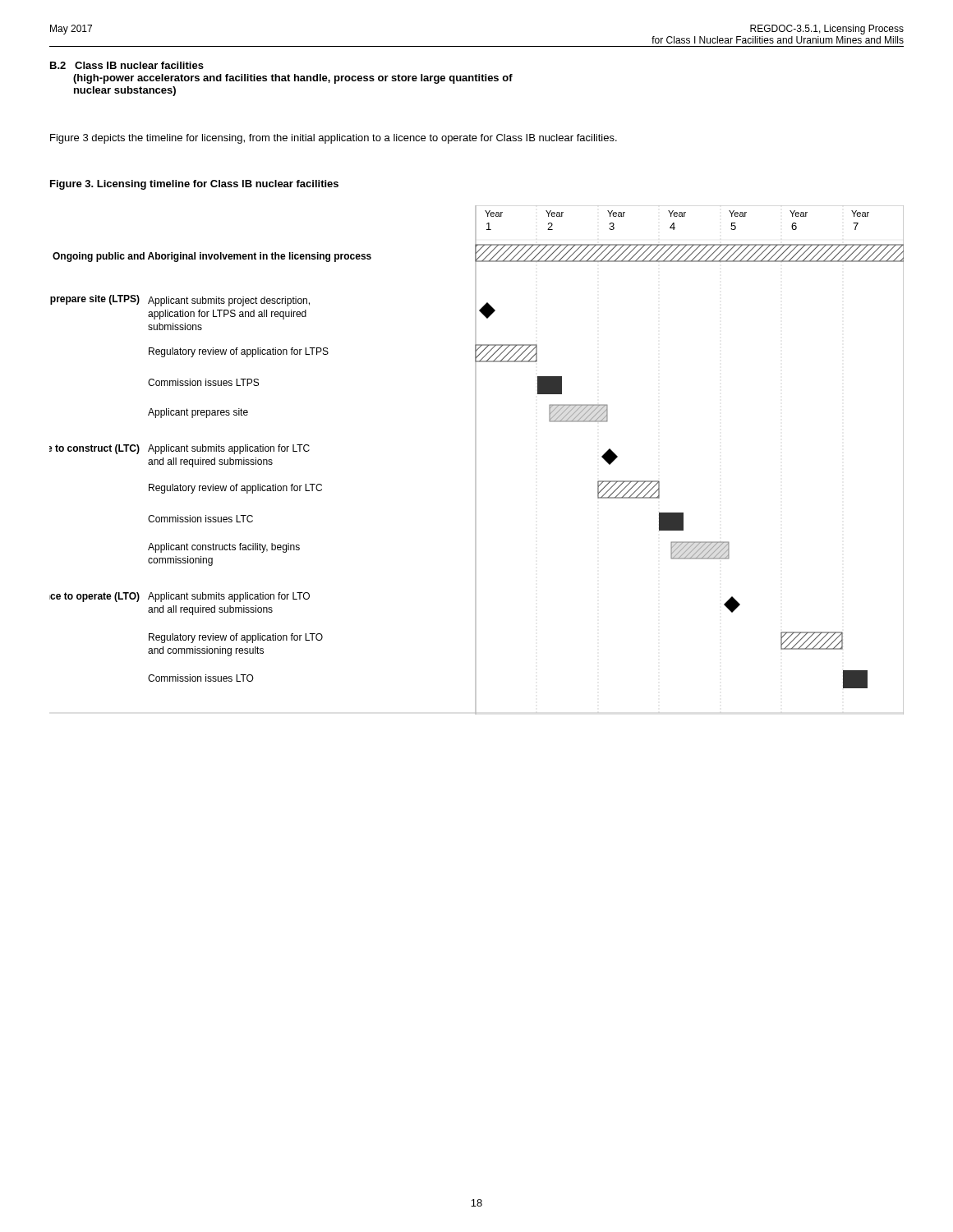Image resolution: width=953 pixels, height=1232 pixels.
Task: Click the caption that begins "Figure 3. Licensing timeline for"
Action: (x=194, y=184)
